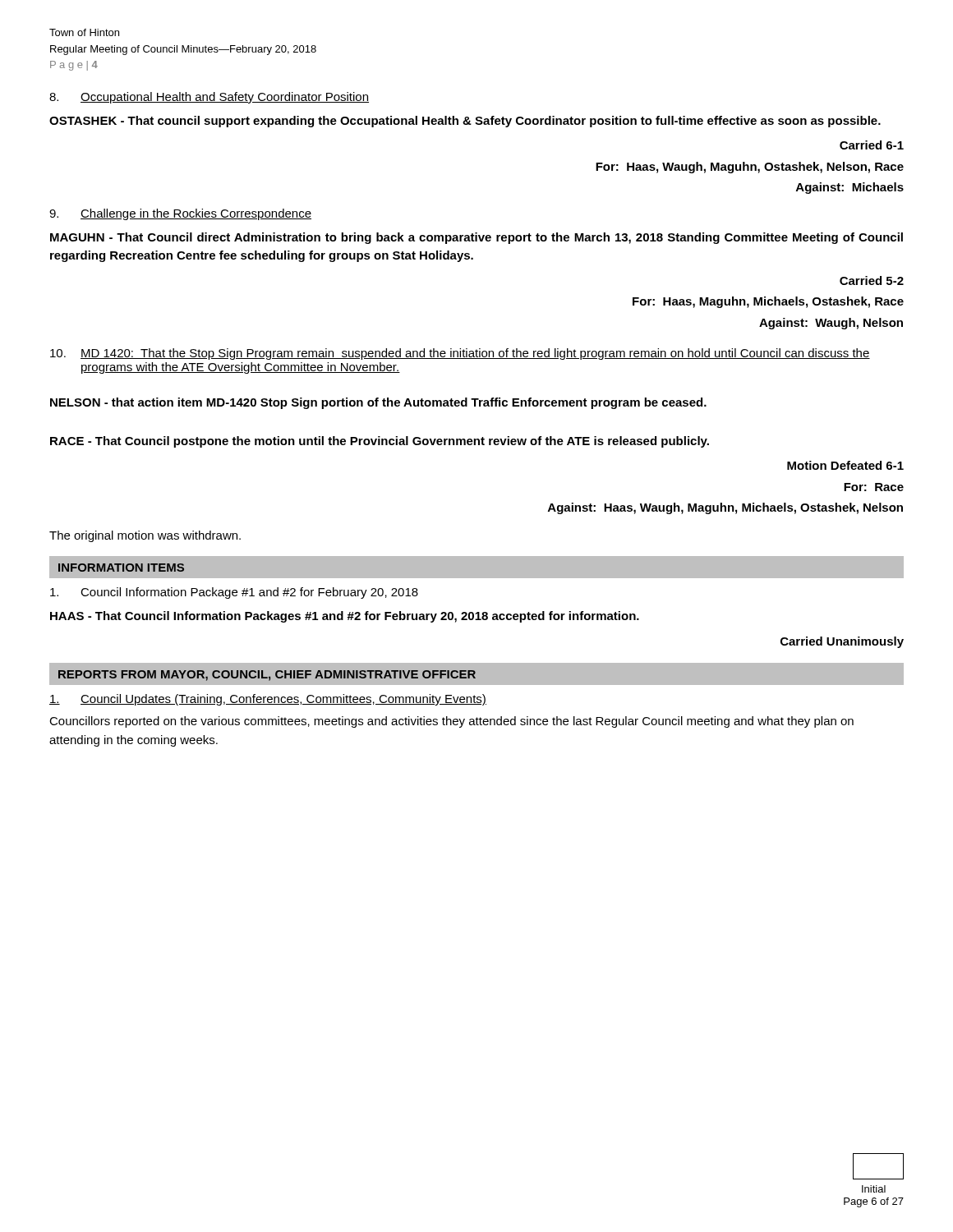
Task: Point to the passage starting "Carried 5-2 For: Haas, Maguhn,"
Action: [768, 301]
